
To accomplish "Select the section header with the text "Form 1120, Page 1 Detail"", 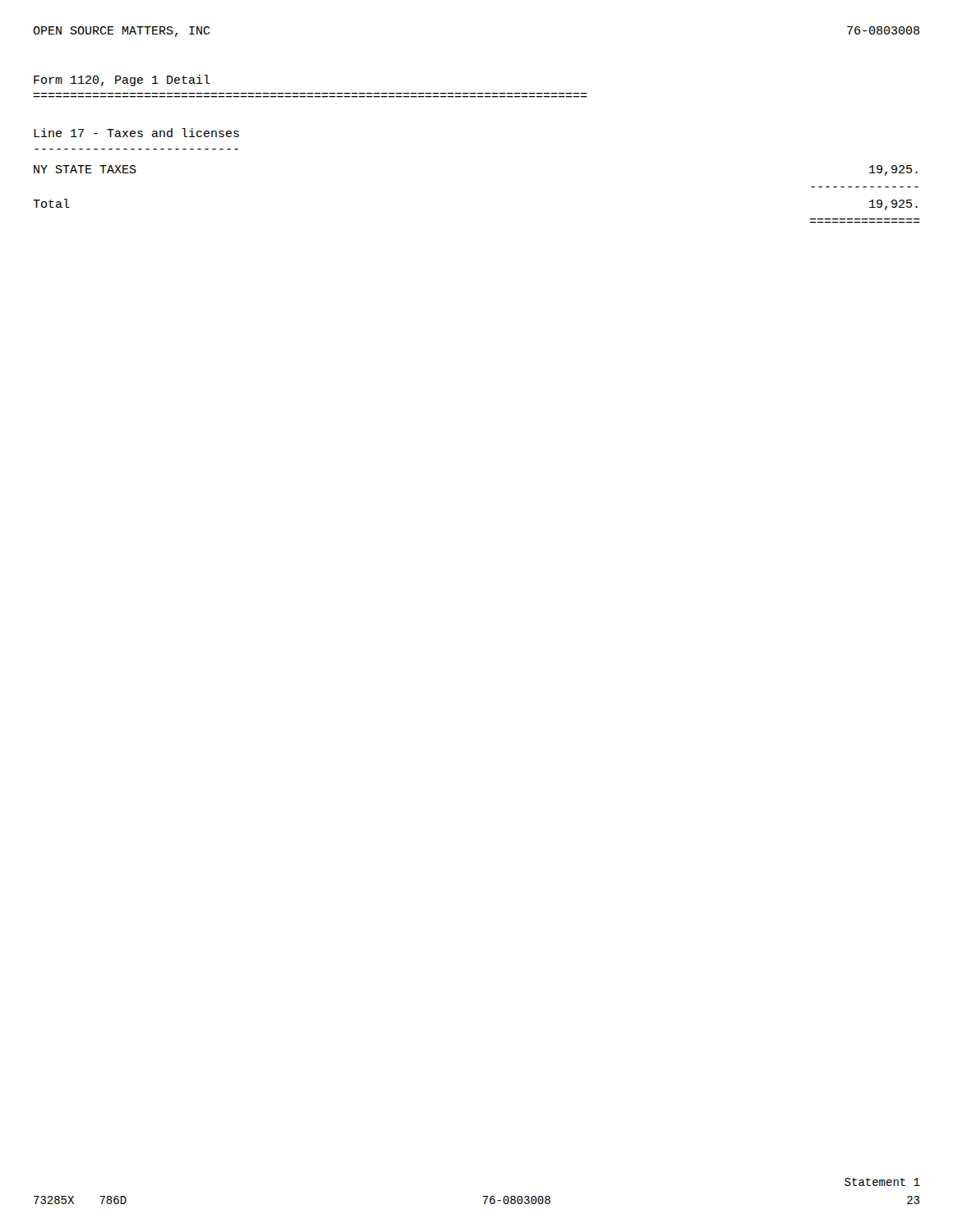I will [x=476, y=89].
